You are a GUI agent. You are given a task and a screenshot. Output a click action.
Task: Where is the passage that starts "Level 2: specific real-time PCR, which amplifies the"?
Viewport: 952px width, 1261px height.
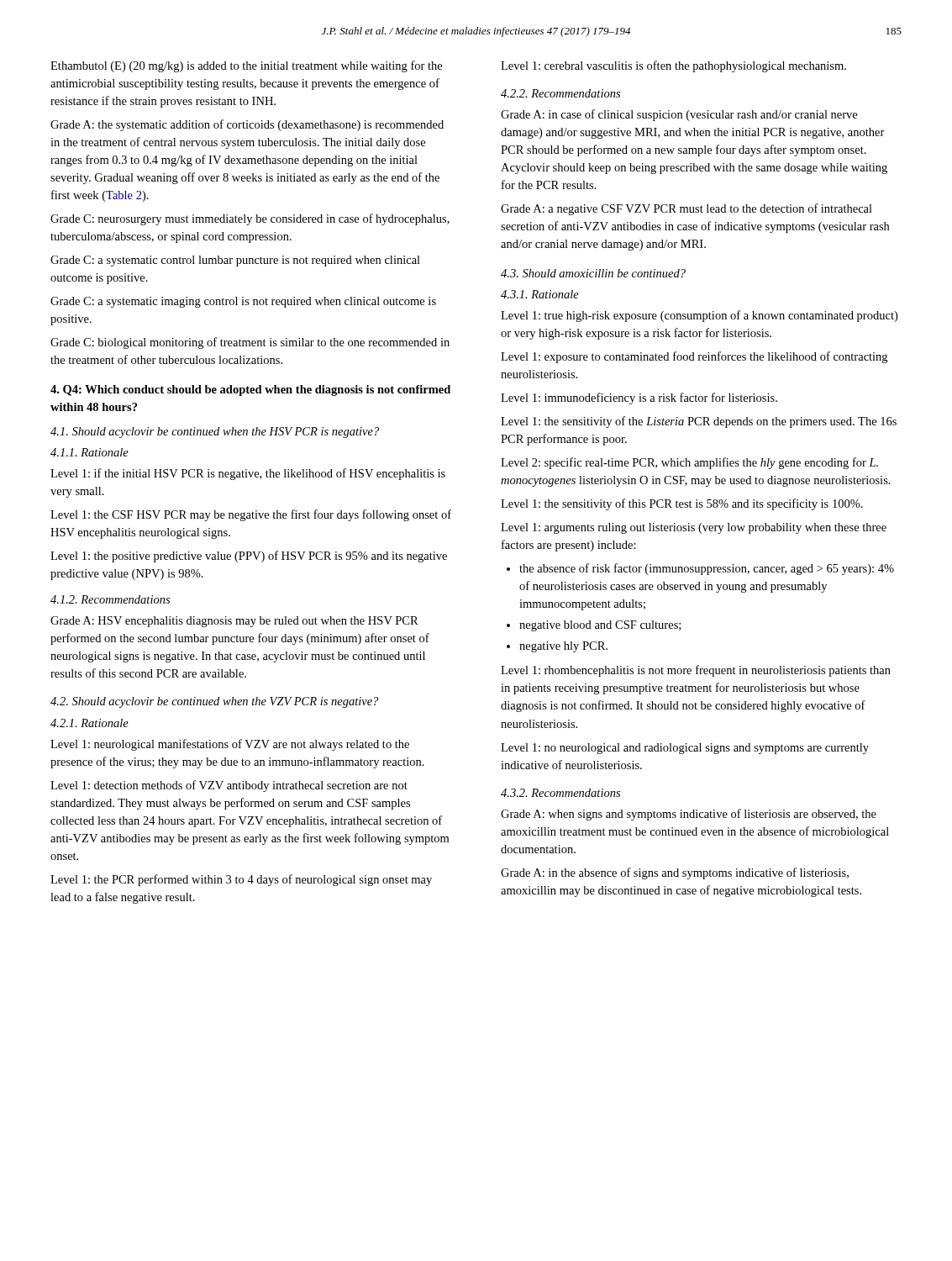tap(702, 472)
